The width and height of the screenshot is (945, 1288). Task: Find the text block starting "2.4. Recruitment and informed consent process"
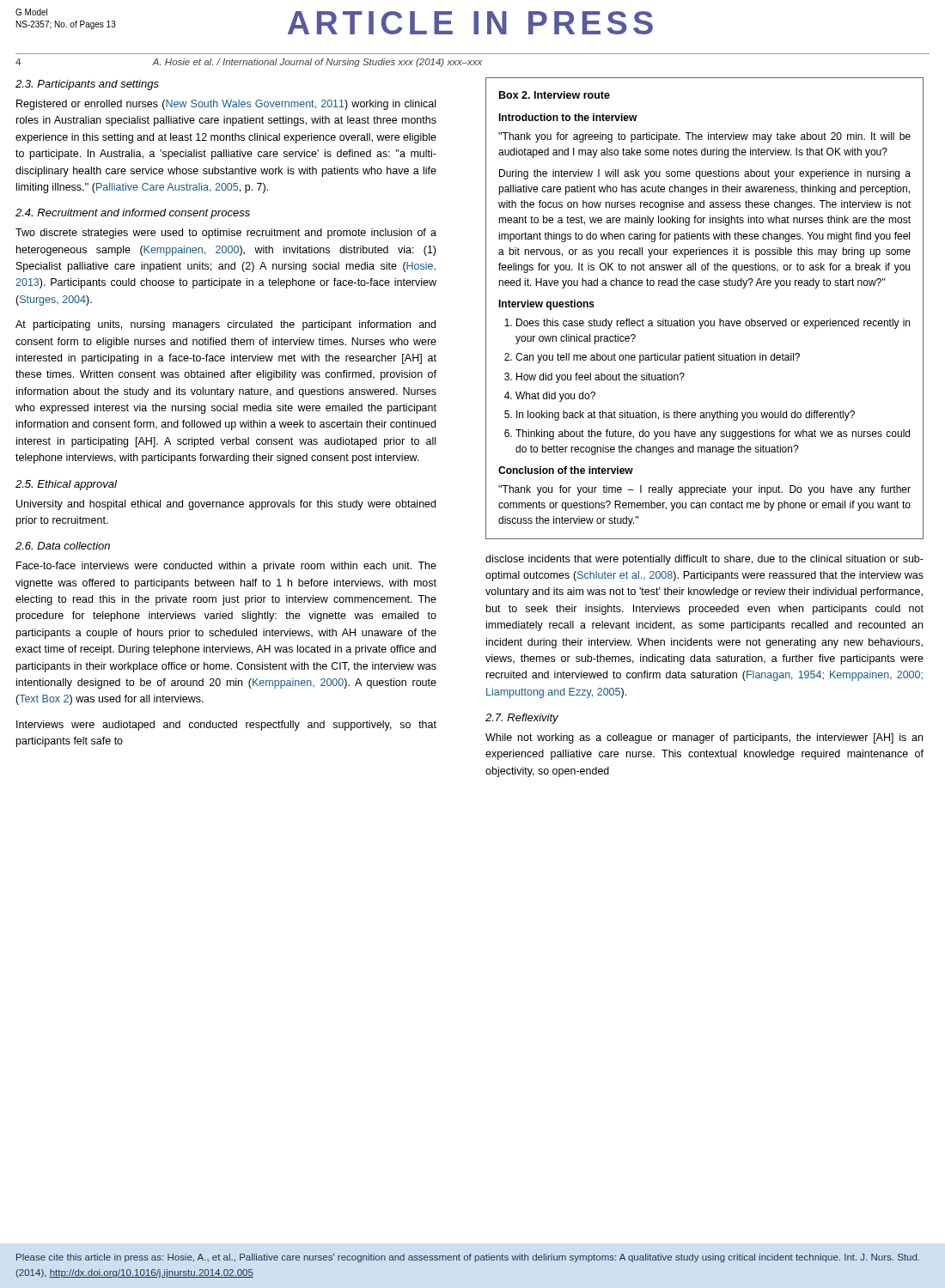pos(133,213)
